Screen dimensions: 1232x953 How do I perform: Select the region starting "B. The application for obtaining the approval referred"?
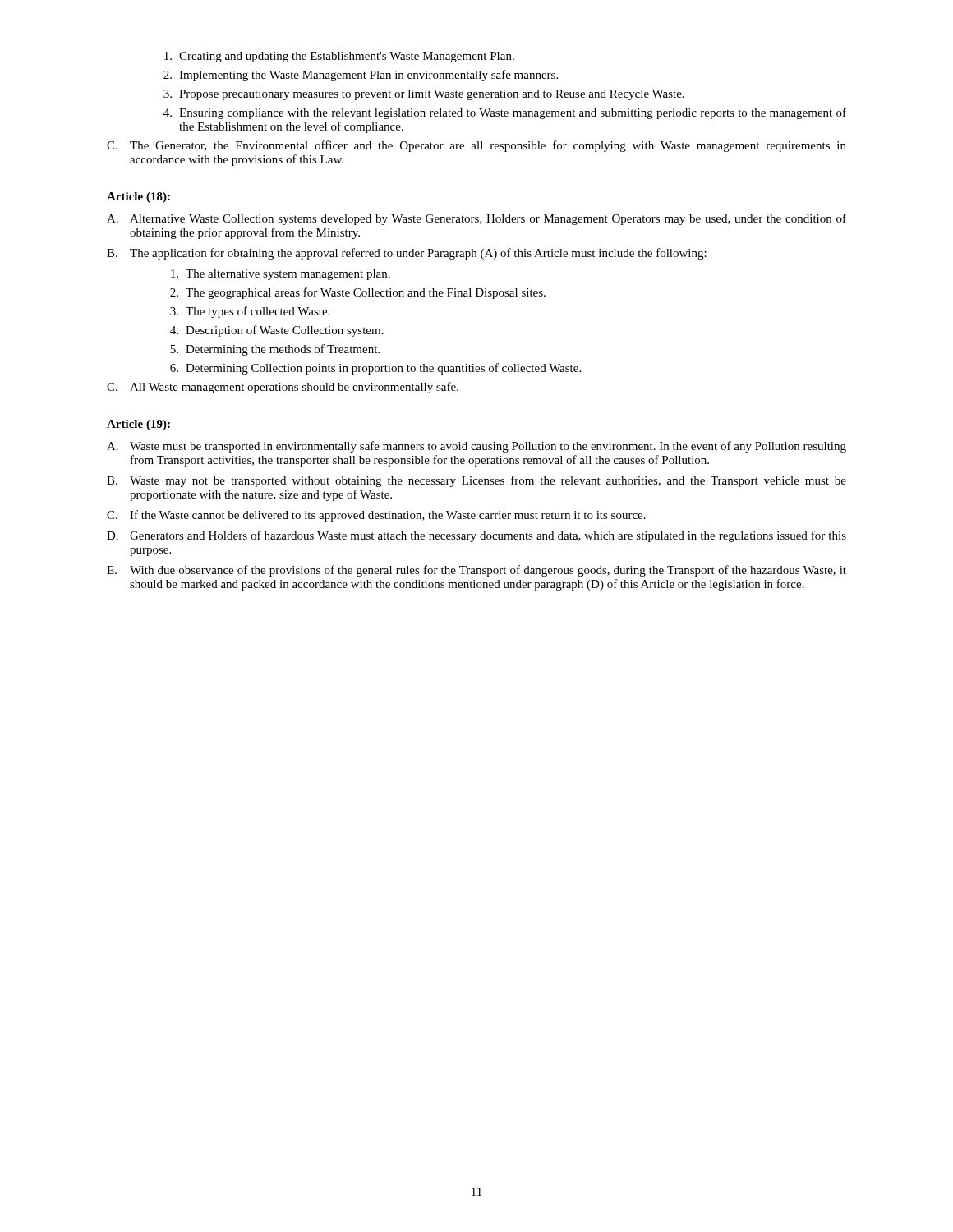[476, 253]
